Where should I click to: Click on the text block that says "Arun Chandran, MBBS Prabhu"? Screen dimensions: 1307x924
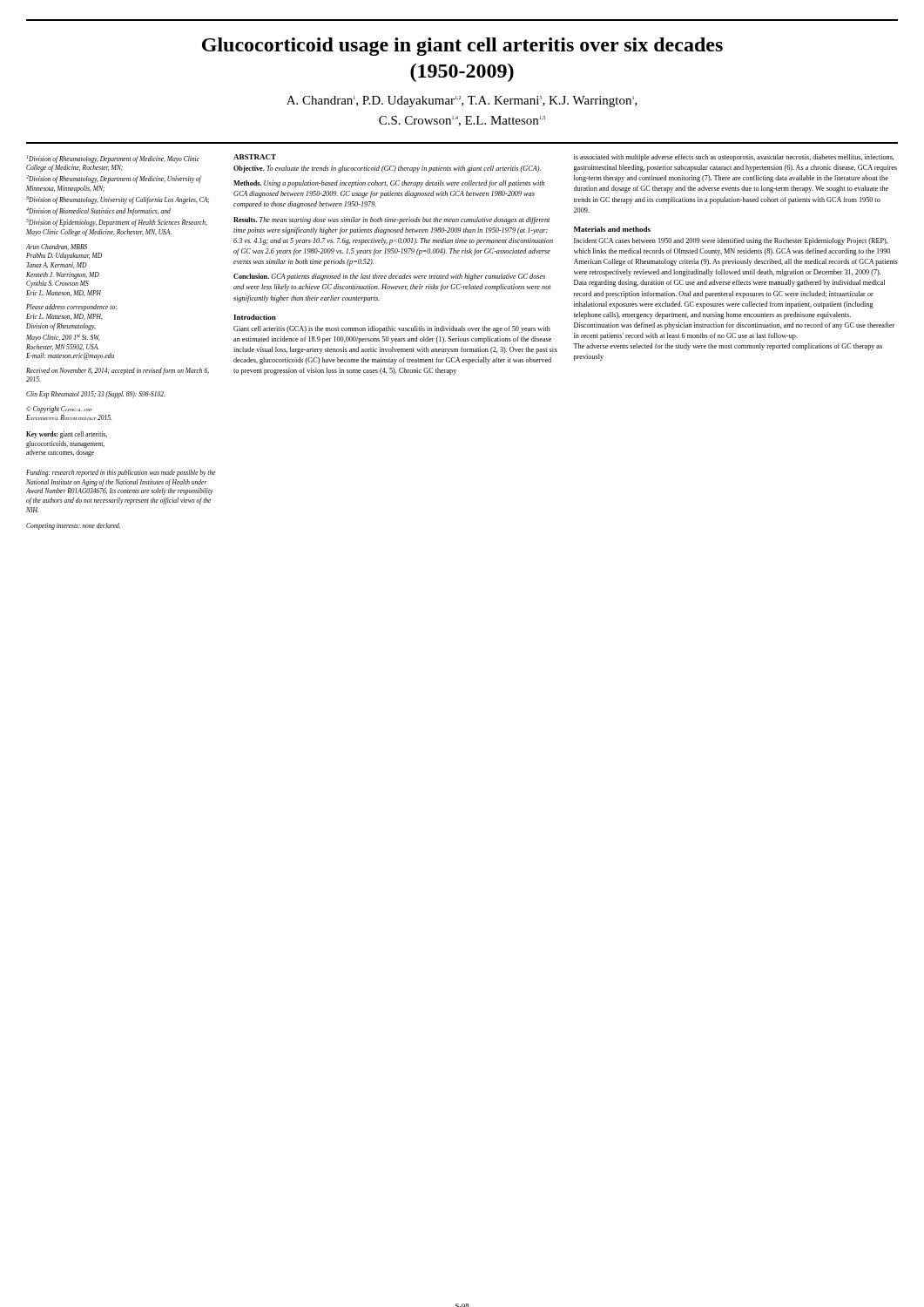click(64, 270)
